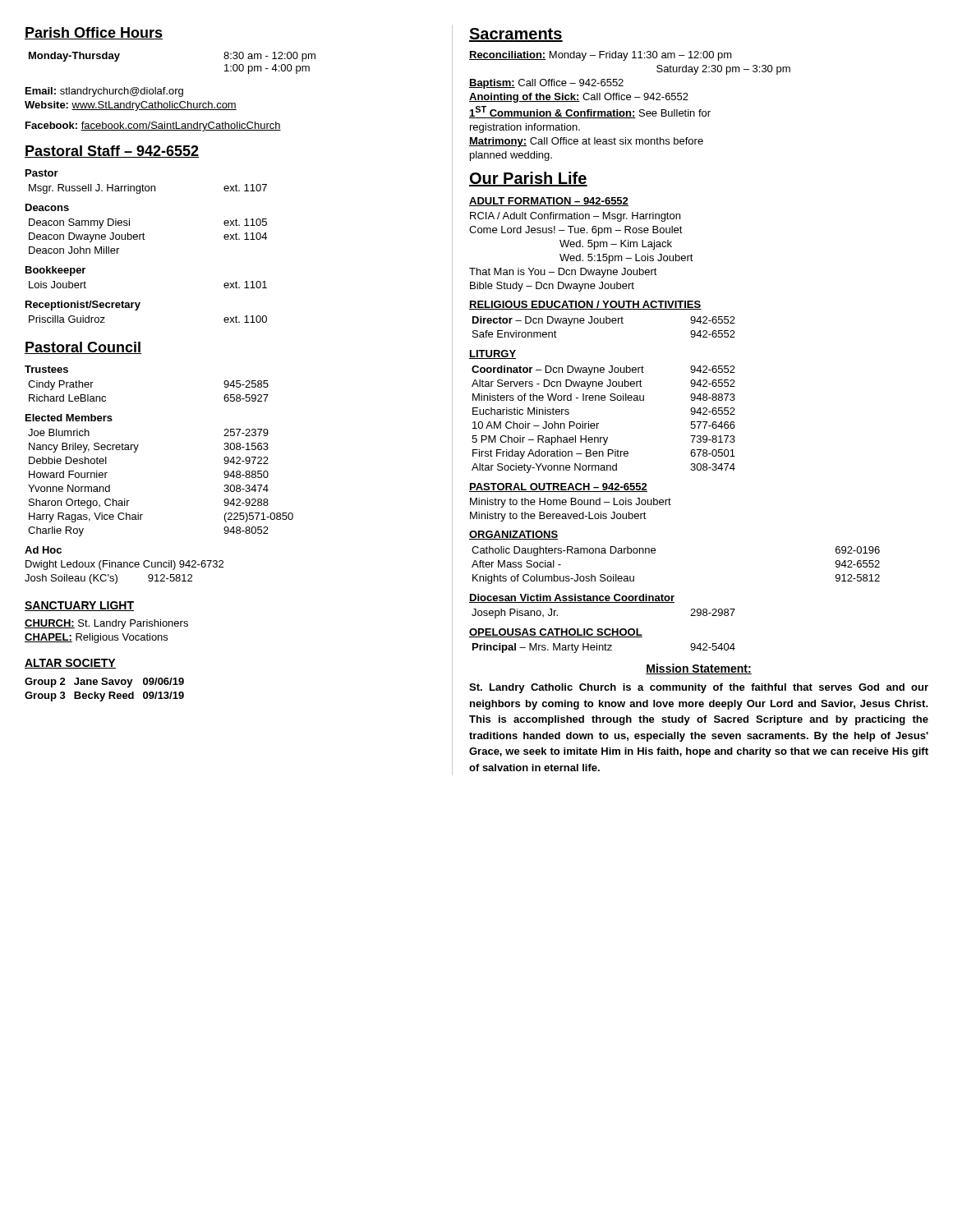The height and width of the screenshot is (1232, 953).
Task: Locate the text block with the text "Pastor Msgr. Russell J. Harringtonext. 1107 Deacons"
Action: pyautogui.click(x=226, y=246)
